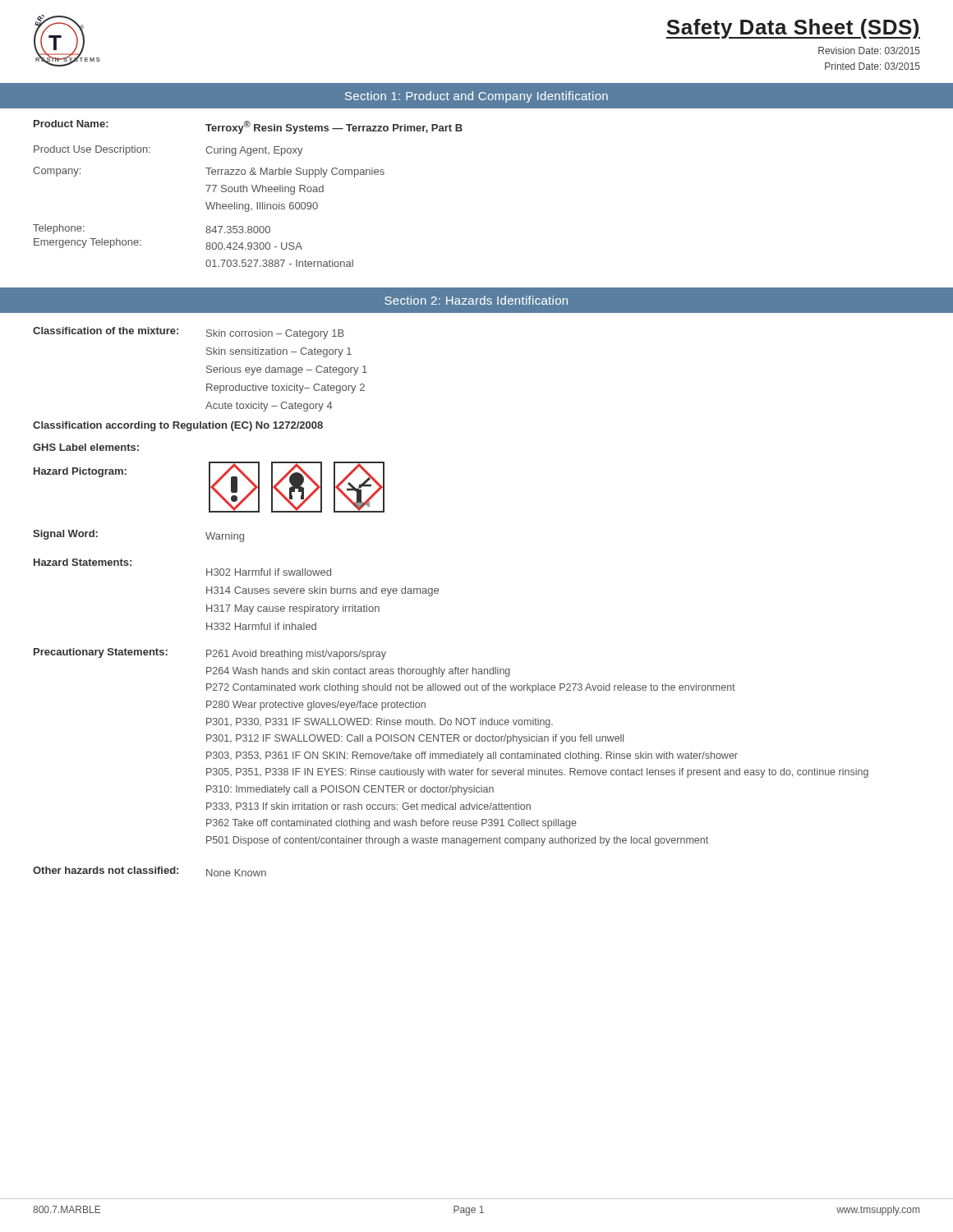
Task: Navigate to the region starting "Safety Data Sheet"
Action: (x=793, y=27)
